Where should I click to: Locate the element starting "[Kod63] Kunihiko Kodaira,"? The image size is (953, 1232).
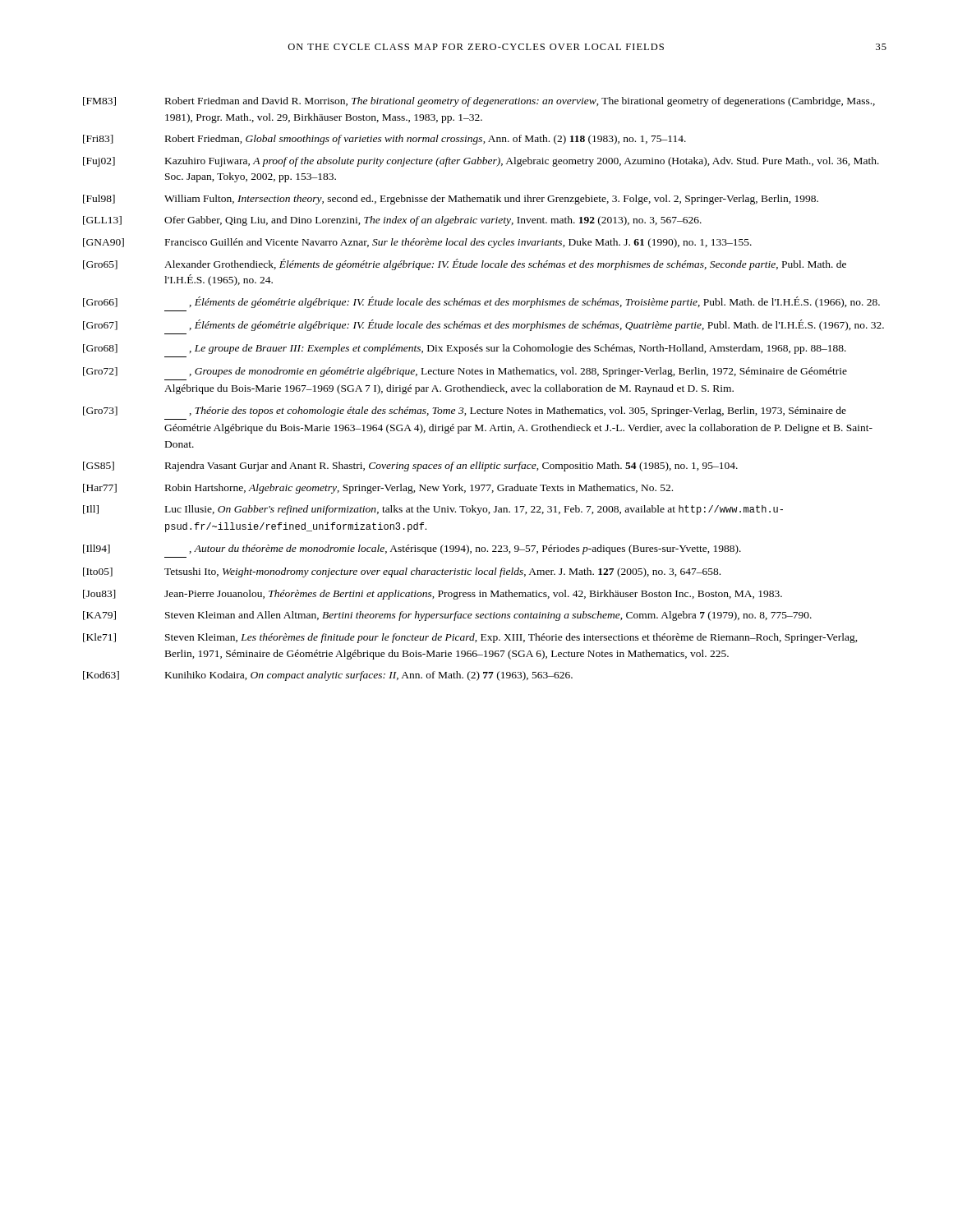coord(485,675)
